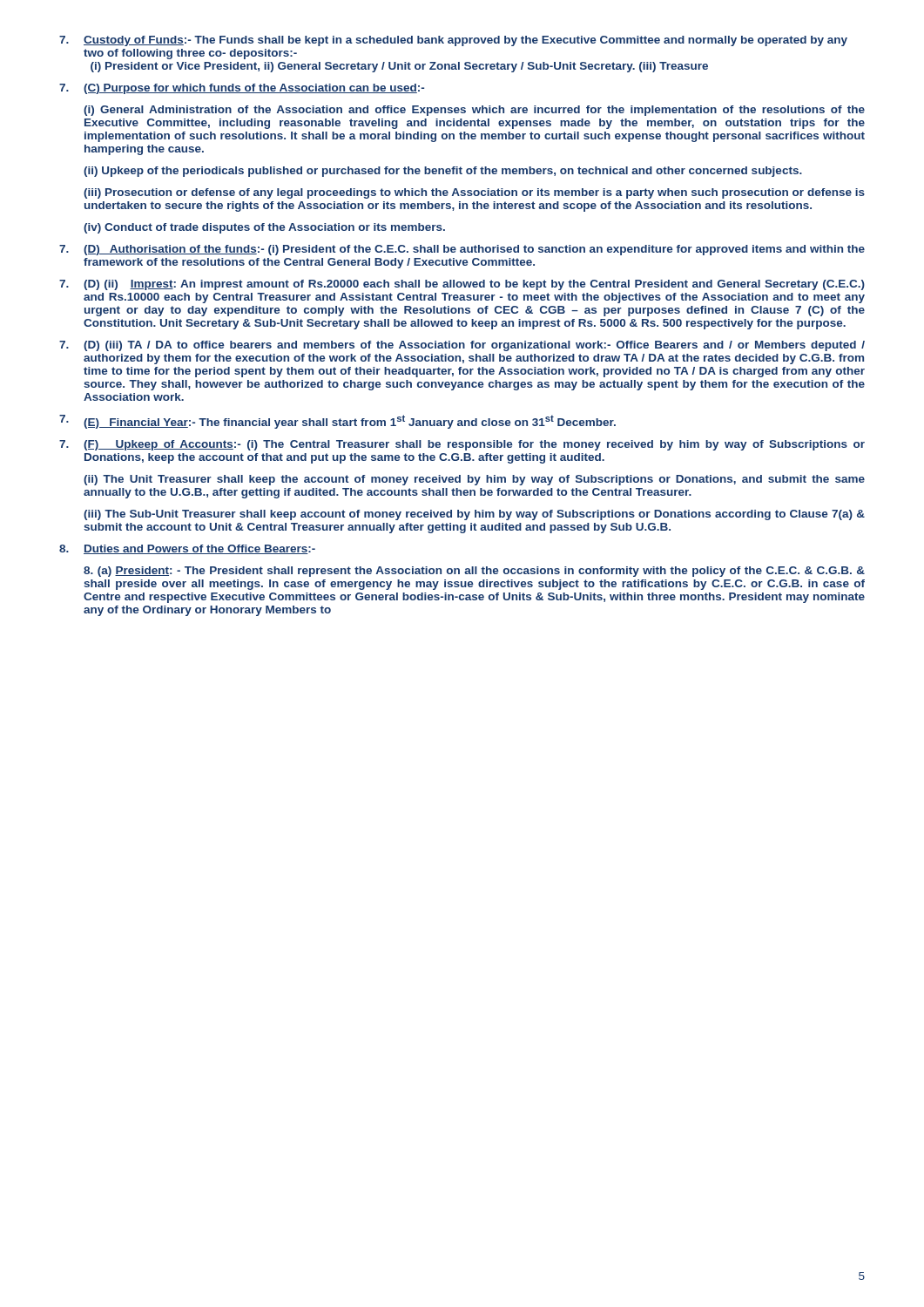Navigate to the block starting "7. (D) Authorisation of the"
Image resolution: width=924 pixels, height=1307 pixels.
pos(462,255)
